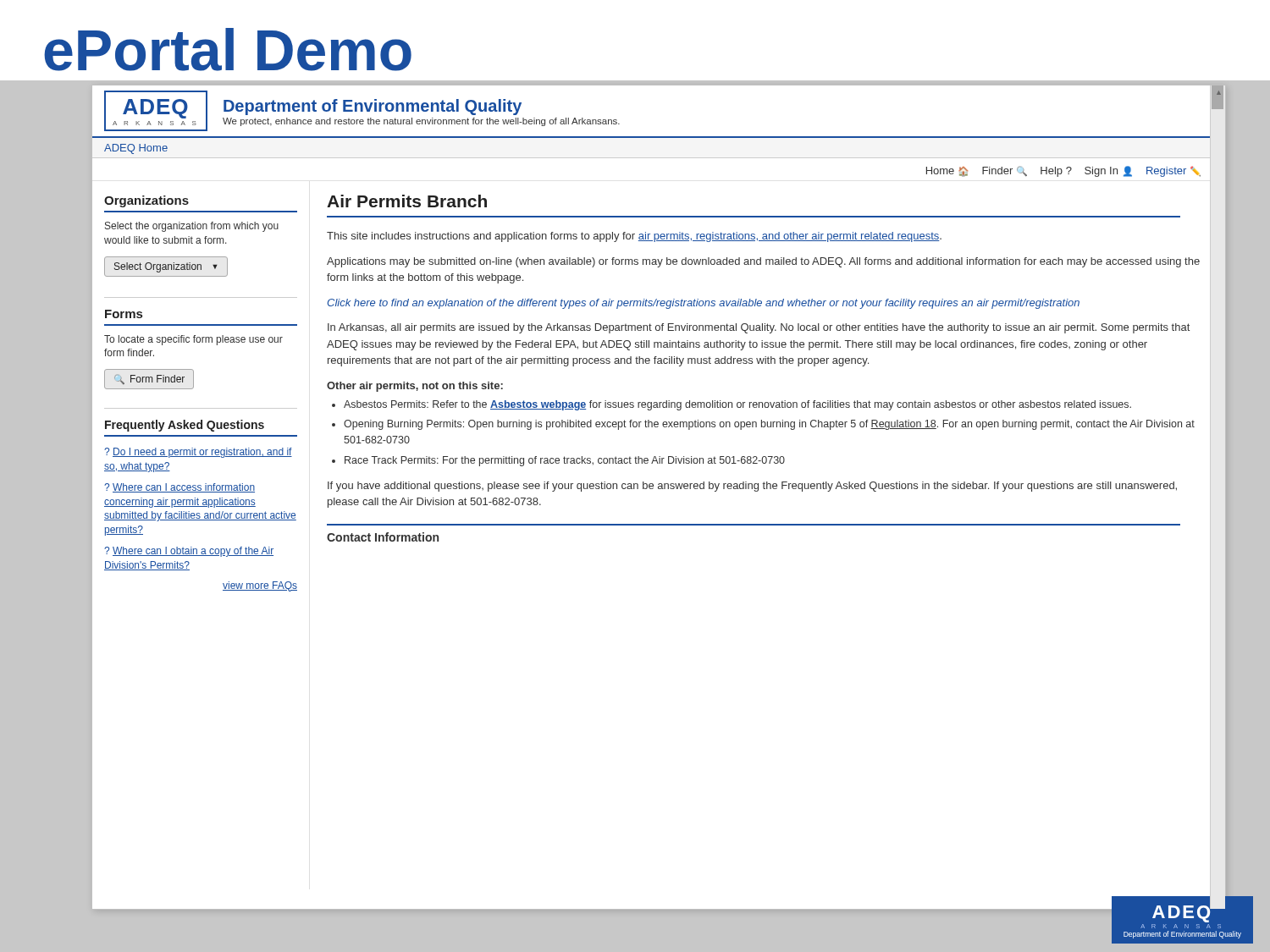Click on the text block with the text "To locate a specific"

tap(193, 346)
